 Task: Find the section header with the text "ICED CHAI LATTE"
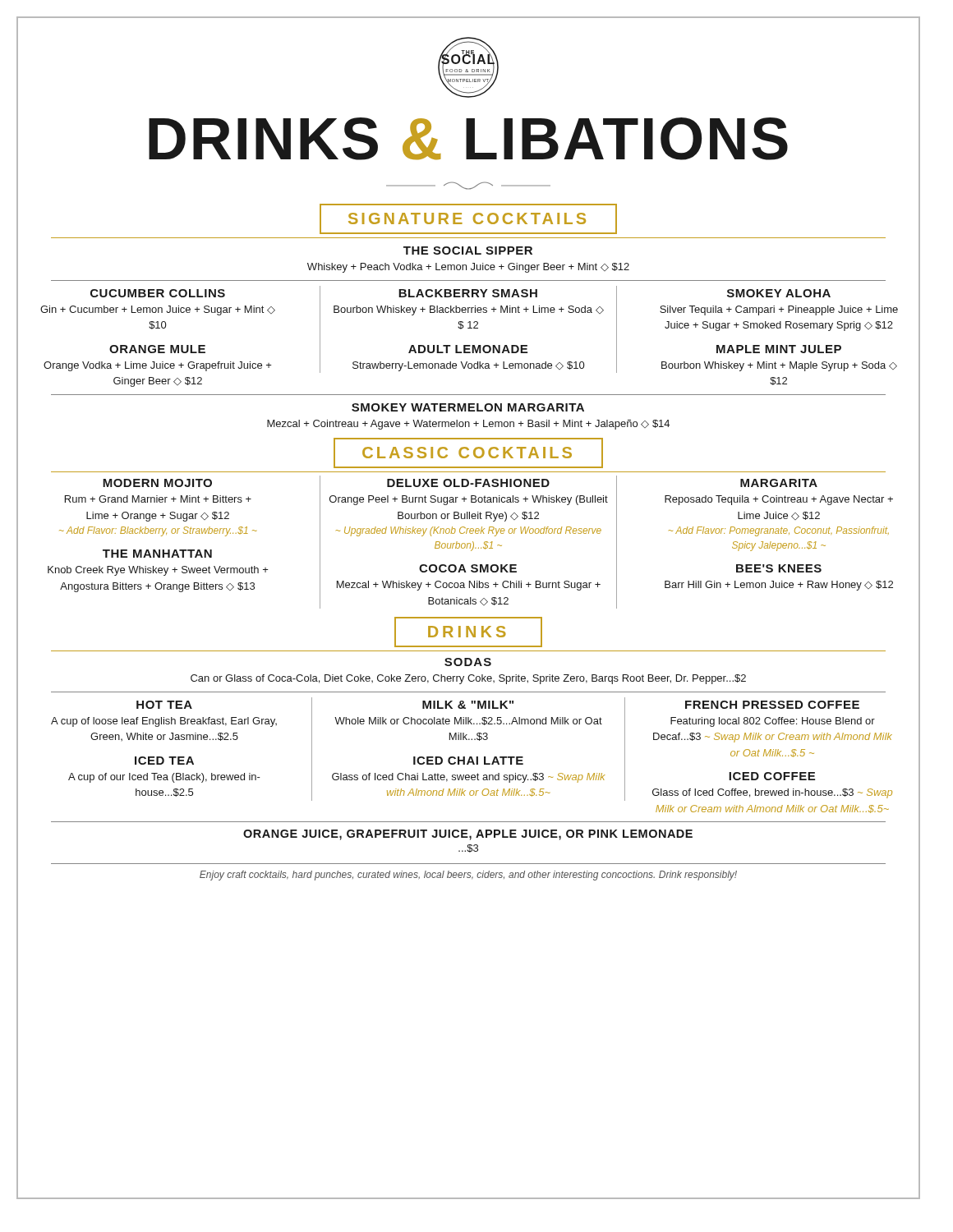point(468,760)
